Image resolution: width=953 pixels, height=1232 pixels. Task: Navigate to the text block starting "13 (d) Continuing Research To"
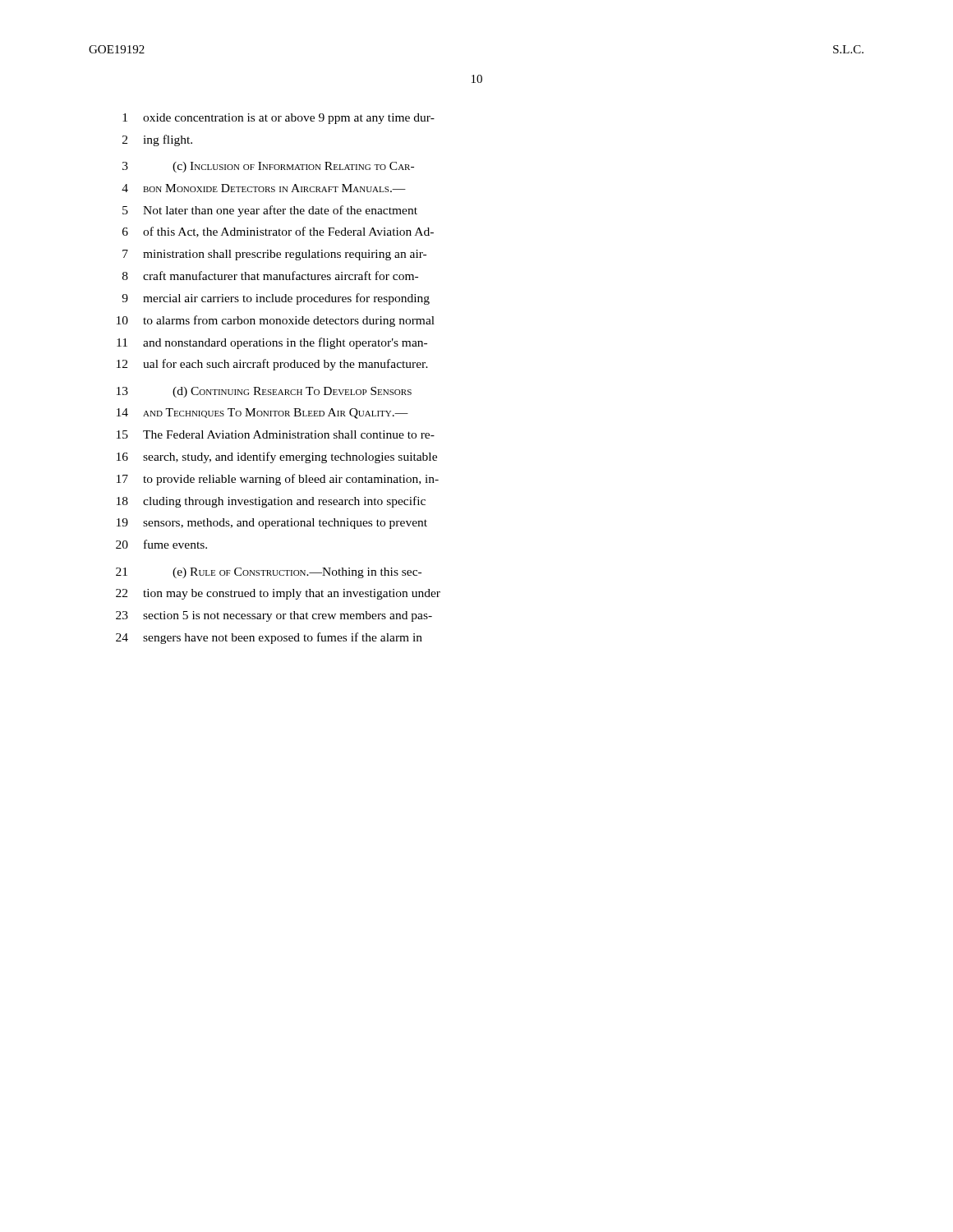click(264, 392)
